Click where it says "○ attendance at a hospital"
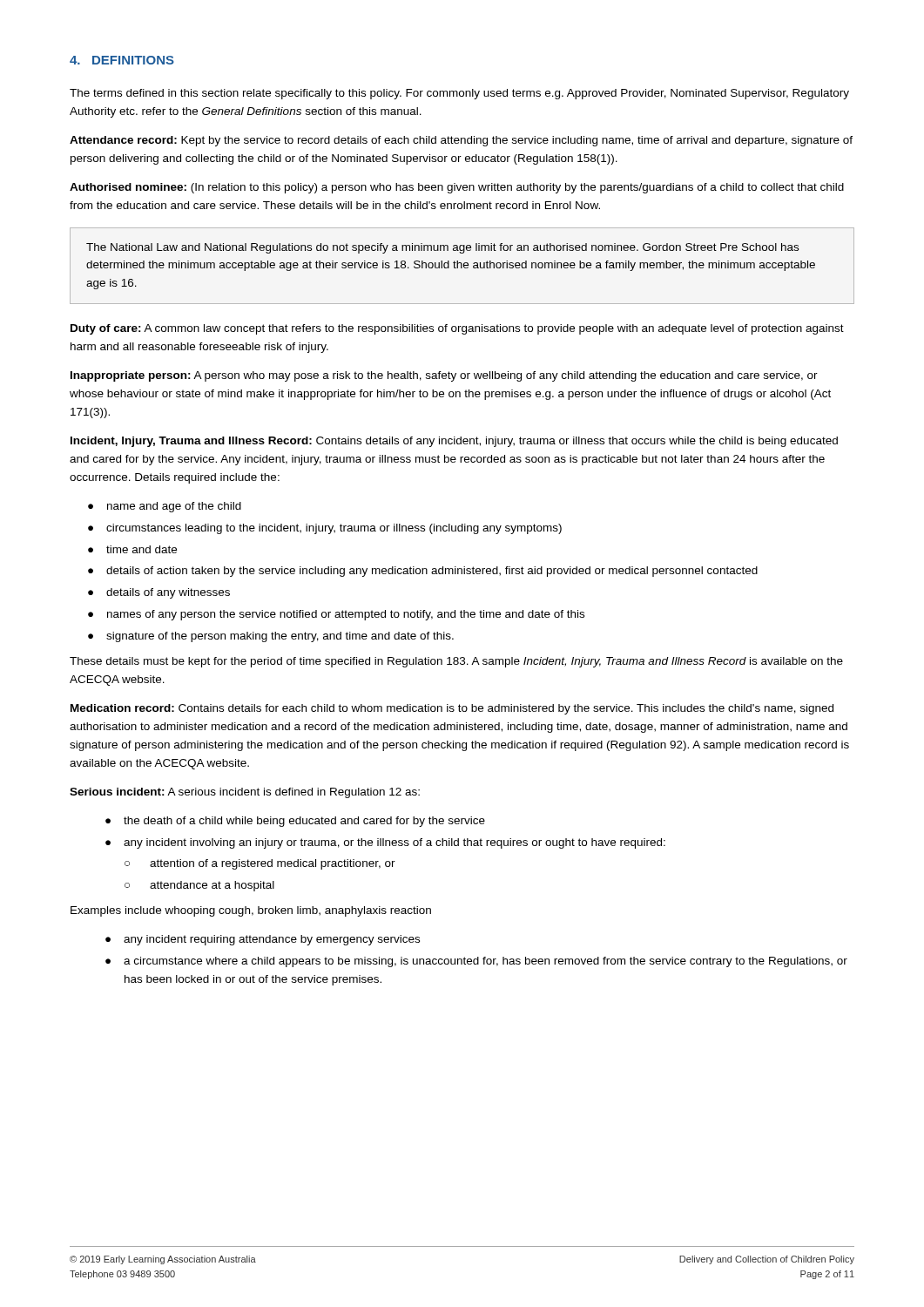This screenshot has height=1307, width=924. [199, 886]
